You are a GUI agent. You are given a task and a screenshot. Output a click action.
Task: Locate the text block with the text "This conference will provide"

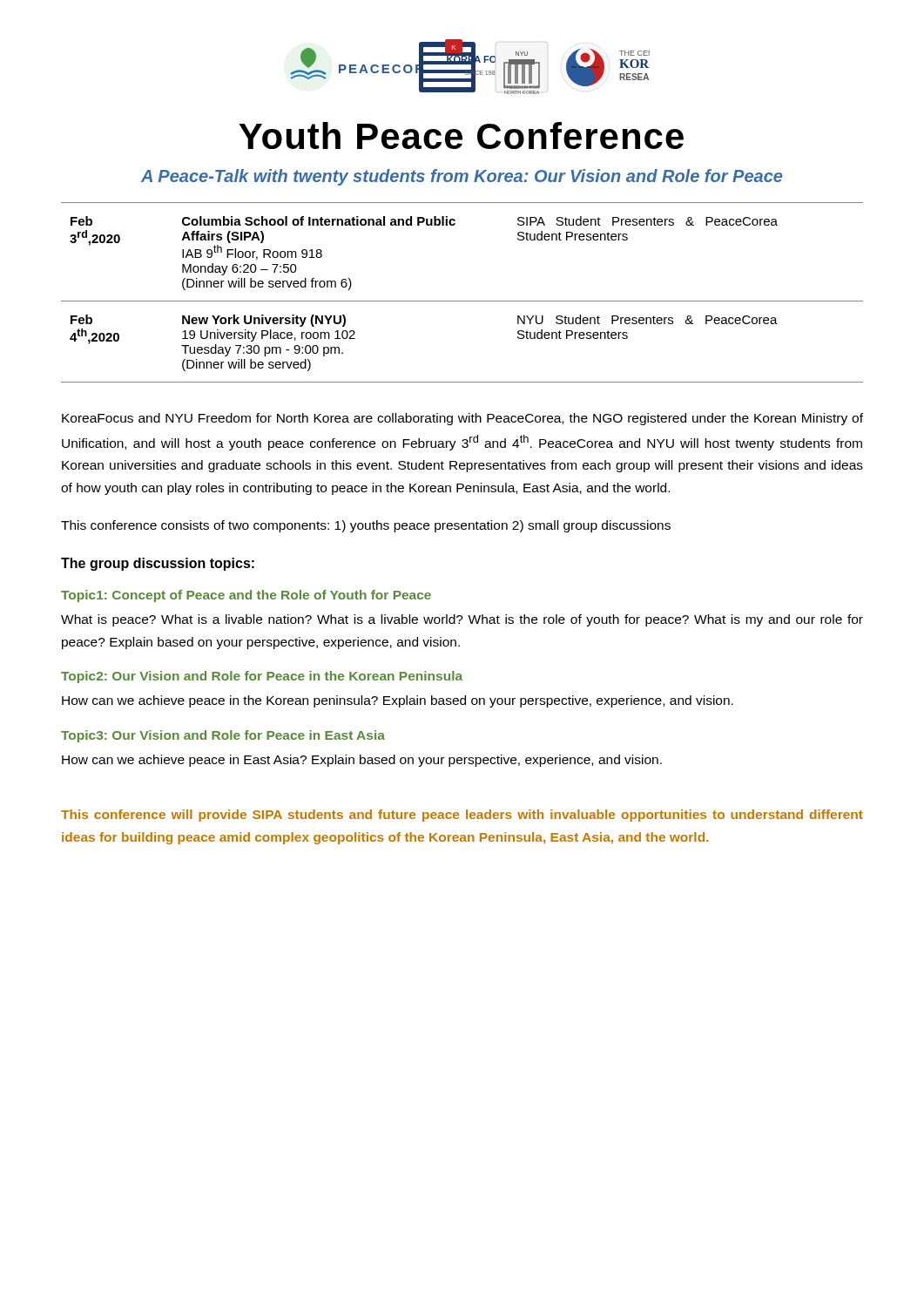click(x=462, y=826)
